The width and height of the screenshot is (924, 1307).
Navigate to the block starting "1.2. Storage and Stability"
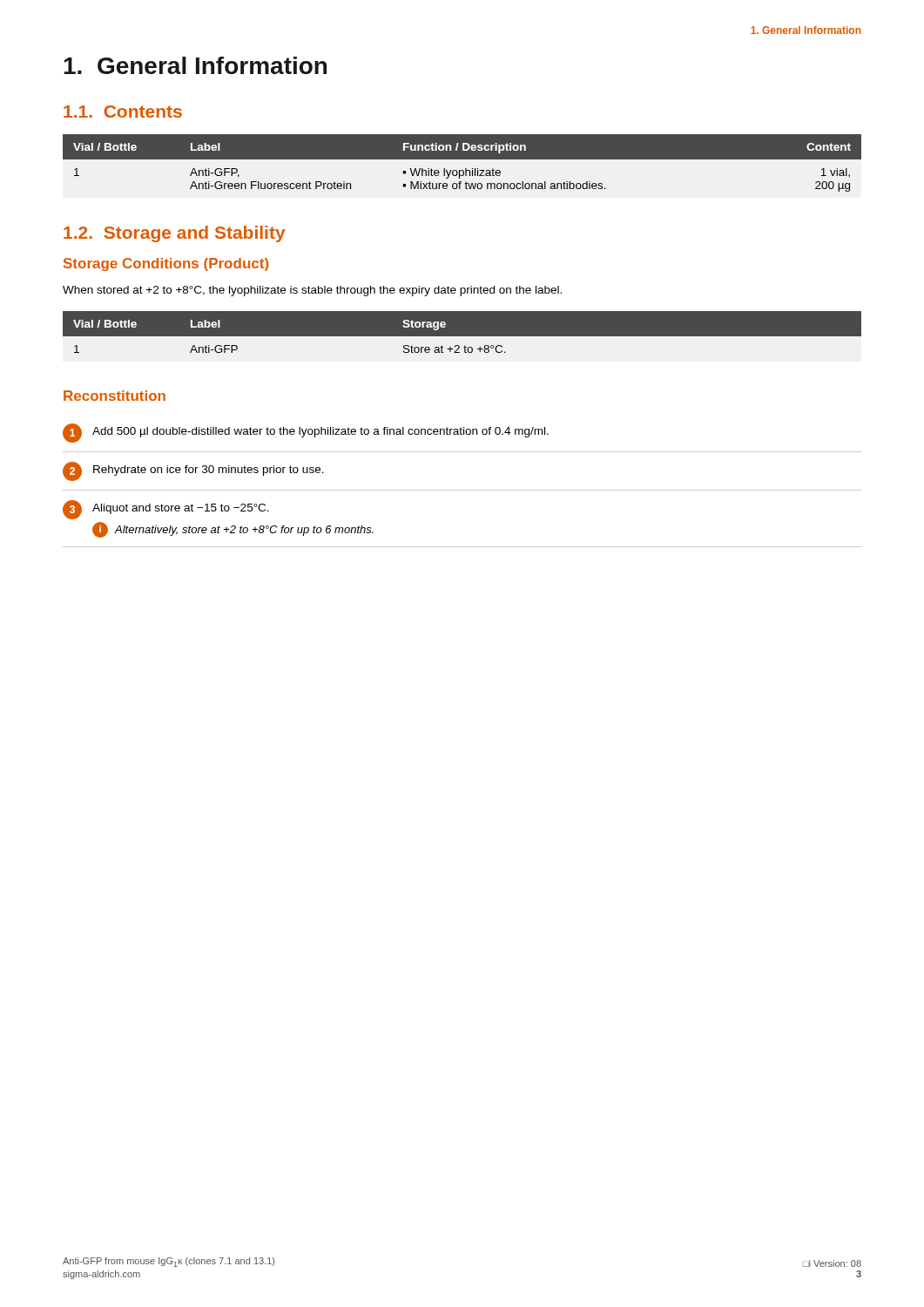point(175,234)
